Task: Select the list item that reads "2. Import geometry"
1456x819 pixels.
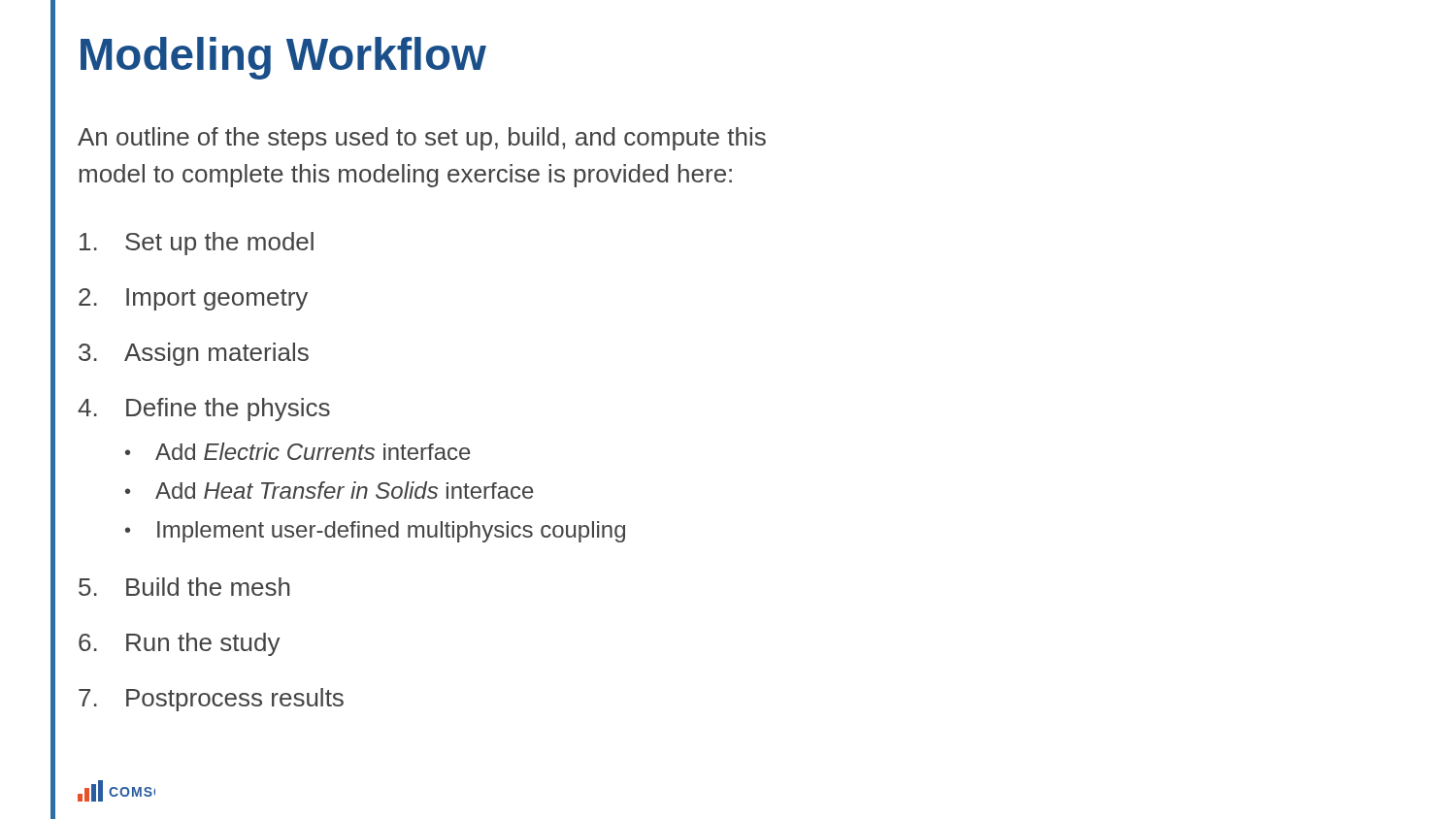Action: coord(193,299)
